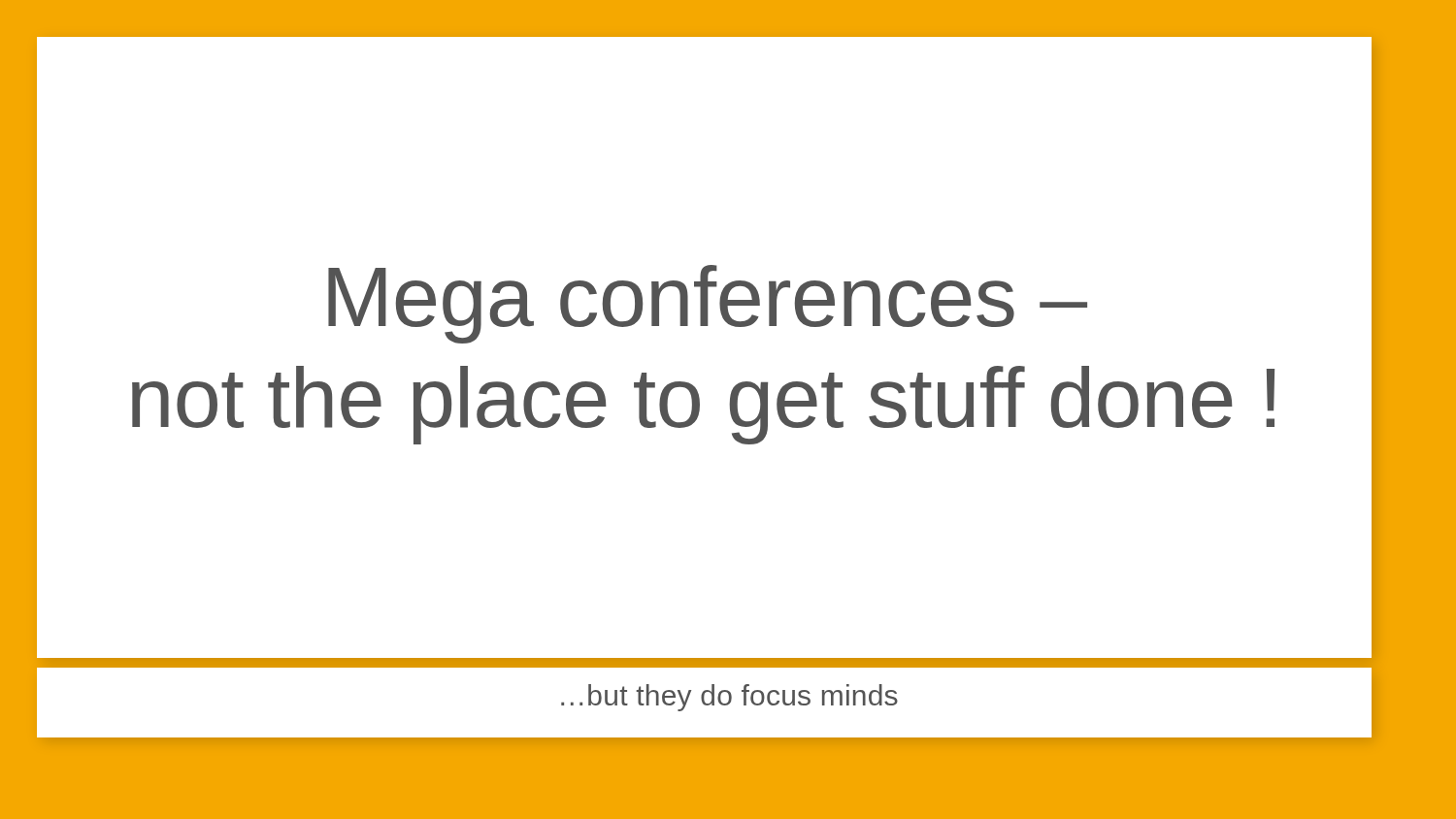This screenshot has height=819, width=1456.
Task: Point to the region starting "…but they do focus minds"
Action: point(728,695)
